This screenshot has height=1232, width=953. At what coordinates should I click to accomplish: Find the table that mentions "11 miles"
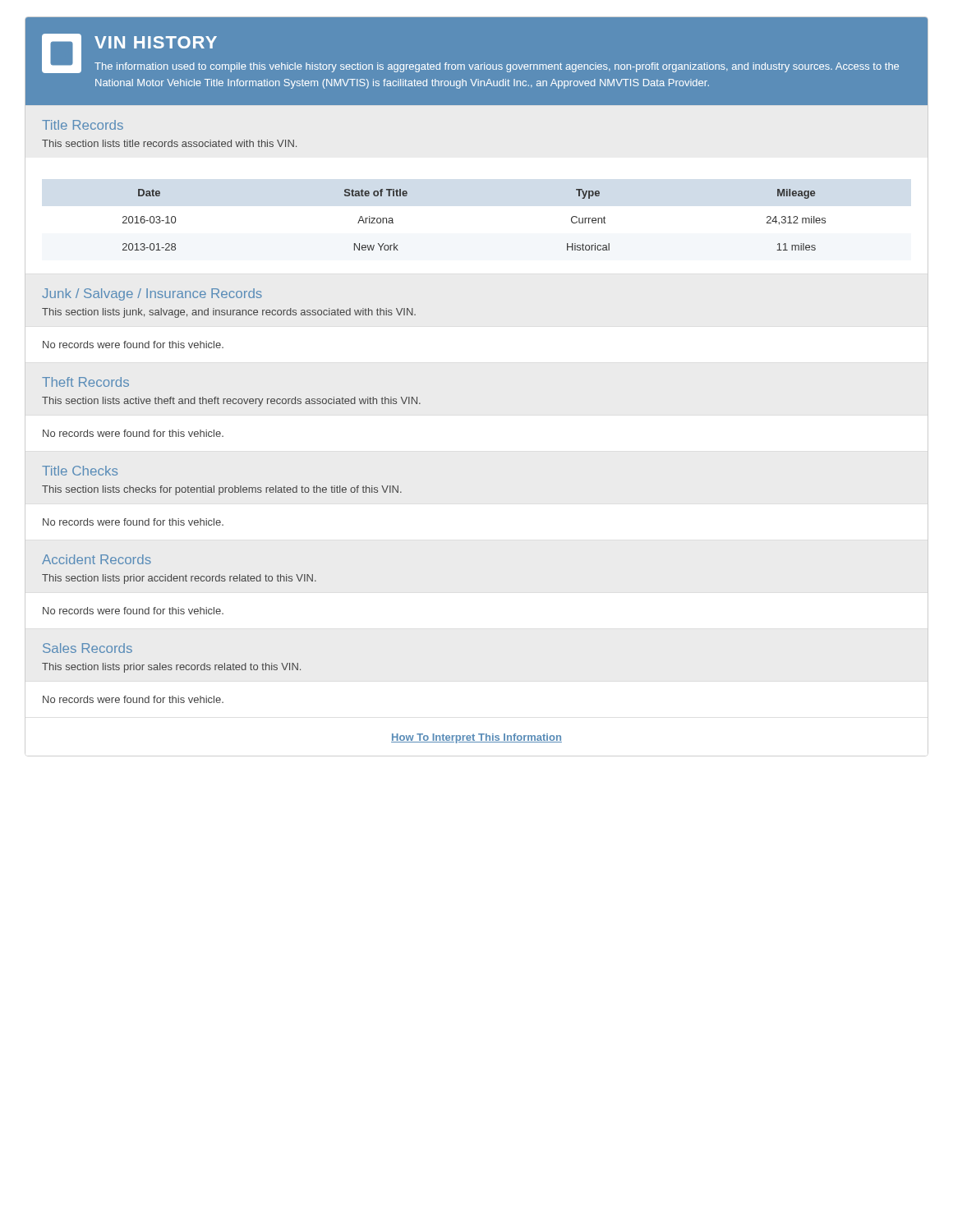tap(476, 220)
